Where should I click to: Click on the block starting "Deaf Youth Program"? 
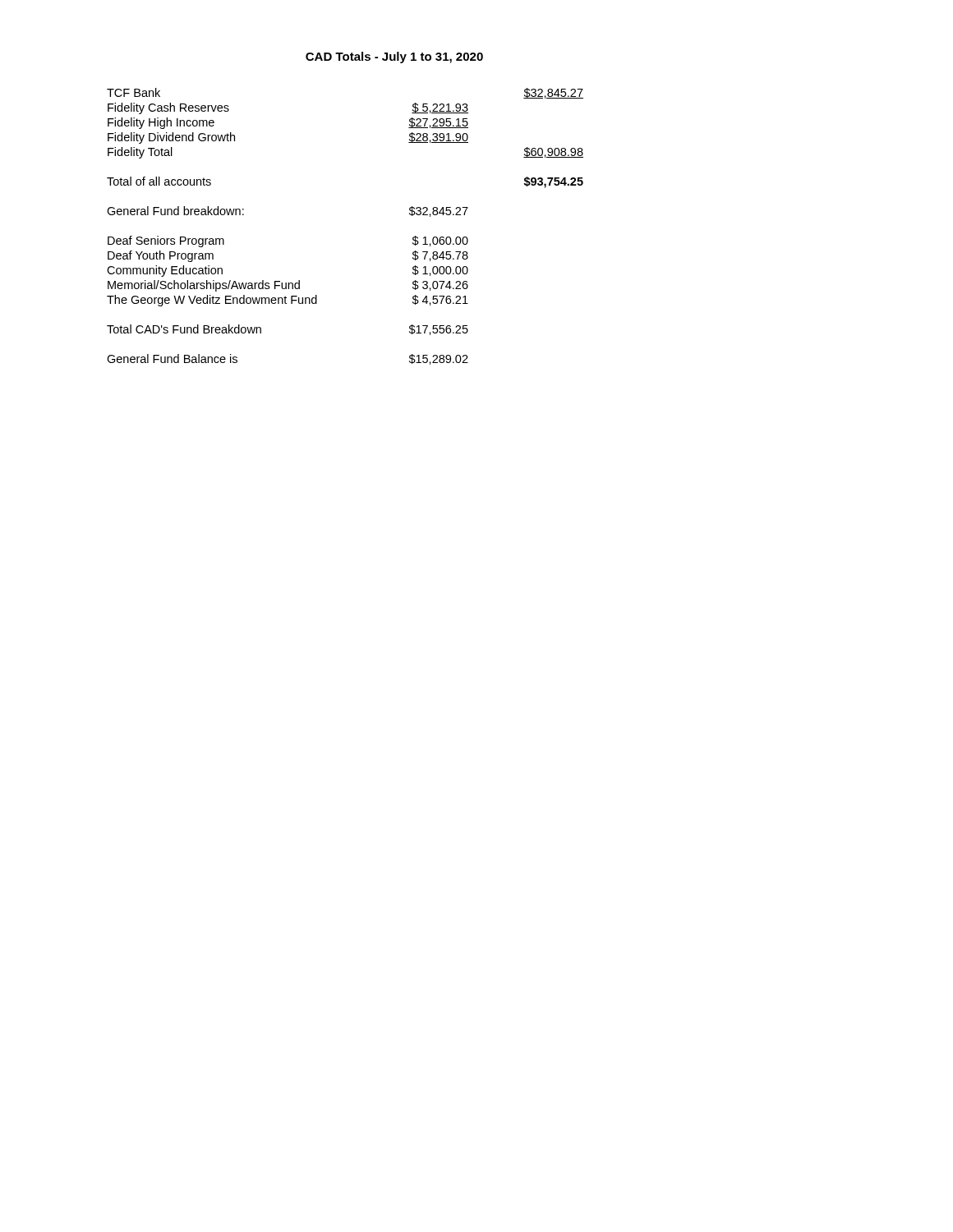[161, 256]
